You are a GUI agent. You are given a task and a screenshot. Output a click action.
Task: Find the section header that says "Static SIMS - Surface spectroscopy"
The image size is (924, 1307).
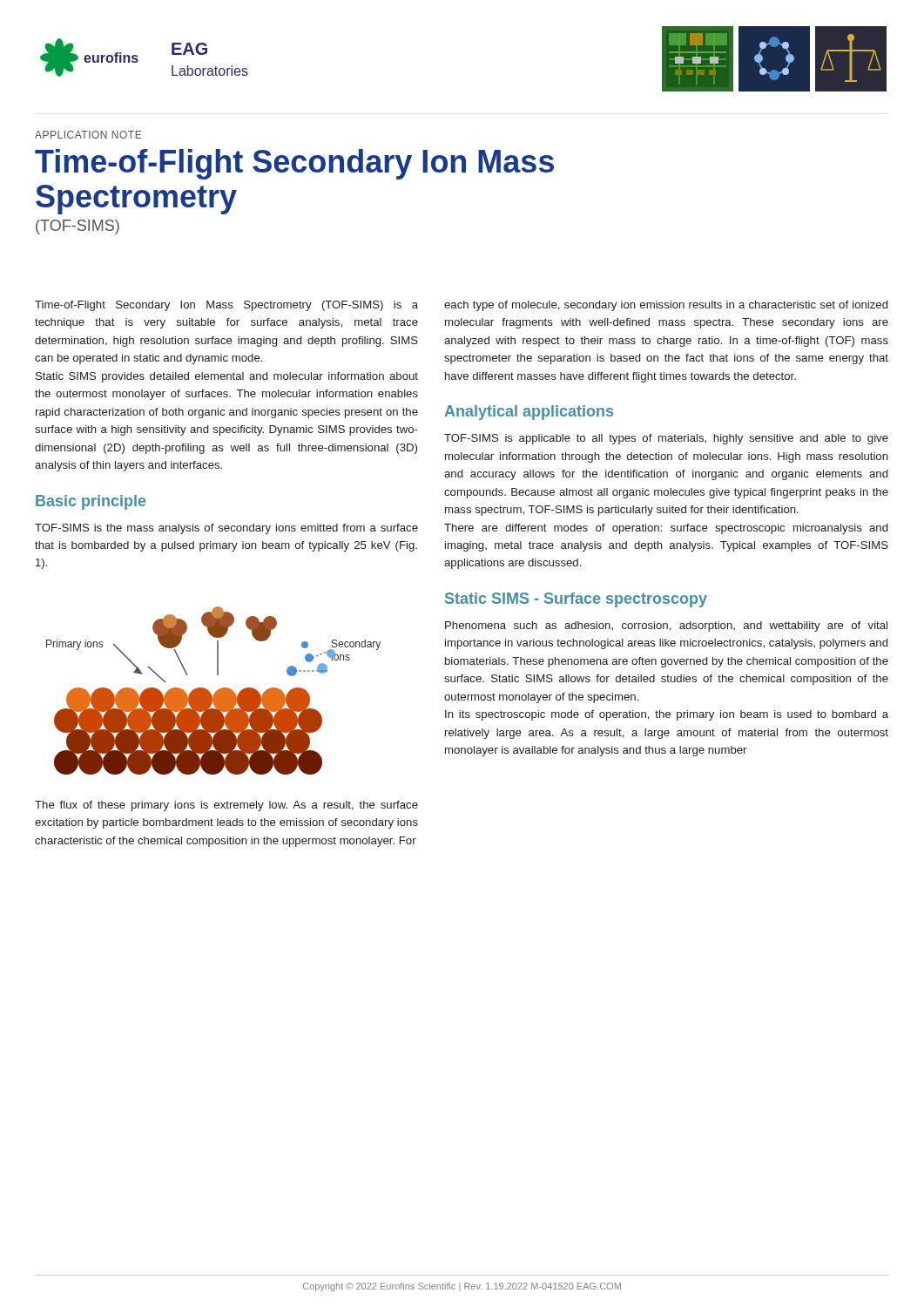coord(576,599)
